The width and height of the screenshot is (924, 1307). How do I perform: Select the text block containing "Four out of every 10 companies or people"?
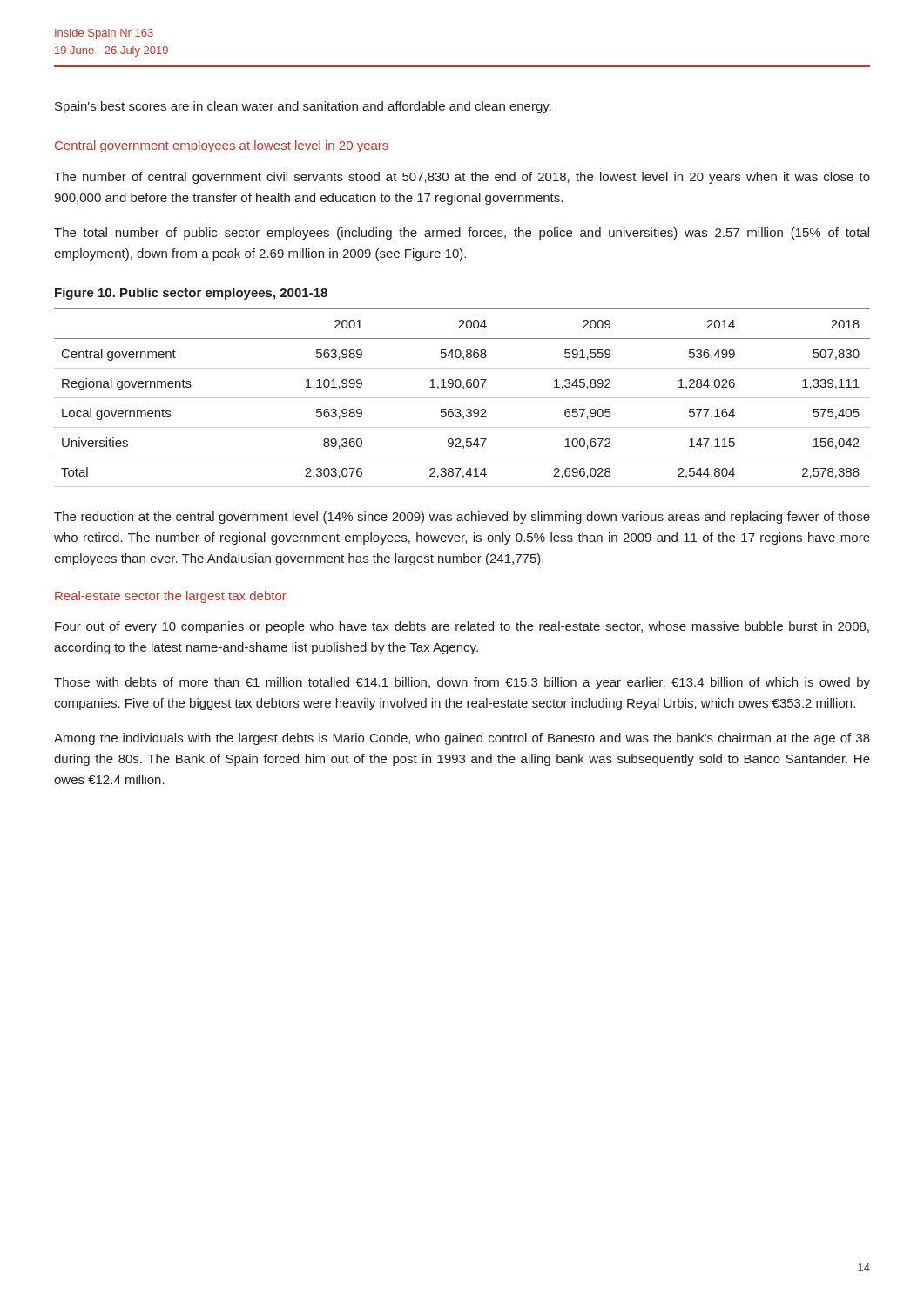click(x=462, y=637)
